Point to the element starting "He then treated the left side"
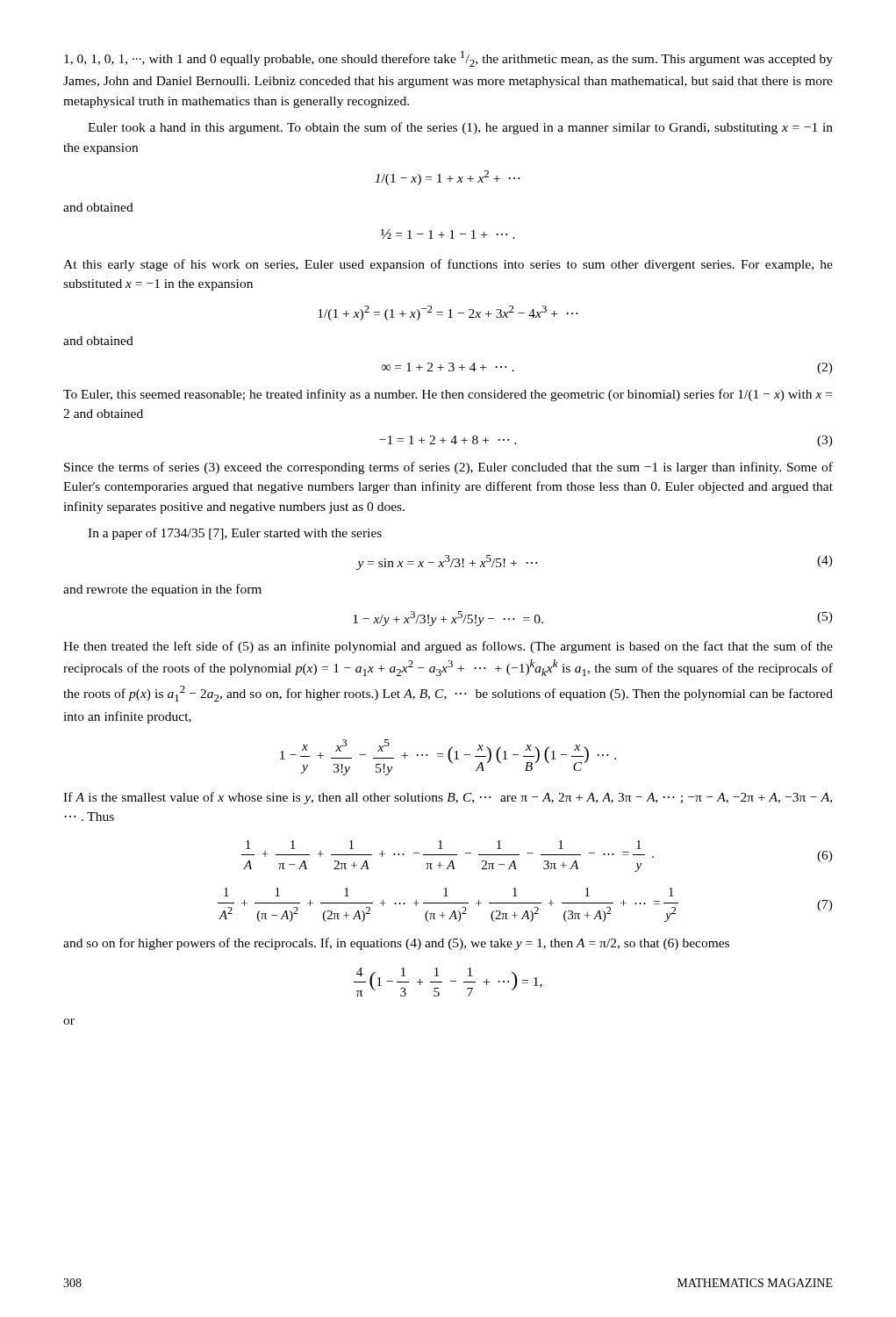 448,681
